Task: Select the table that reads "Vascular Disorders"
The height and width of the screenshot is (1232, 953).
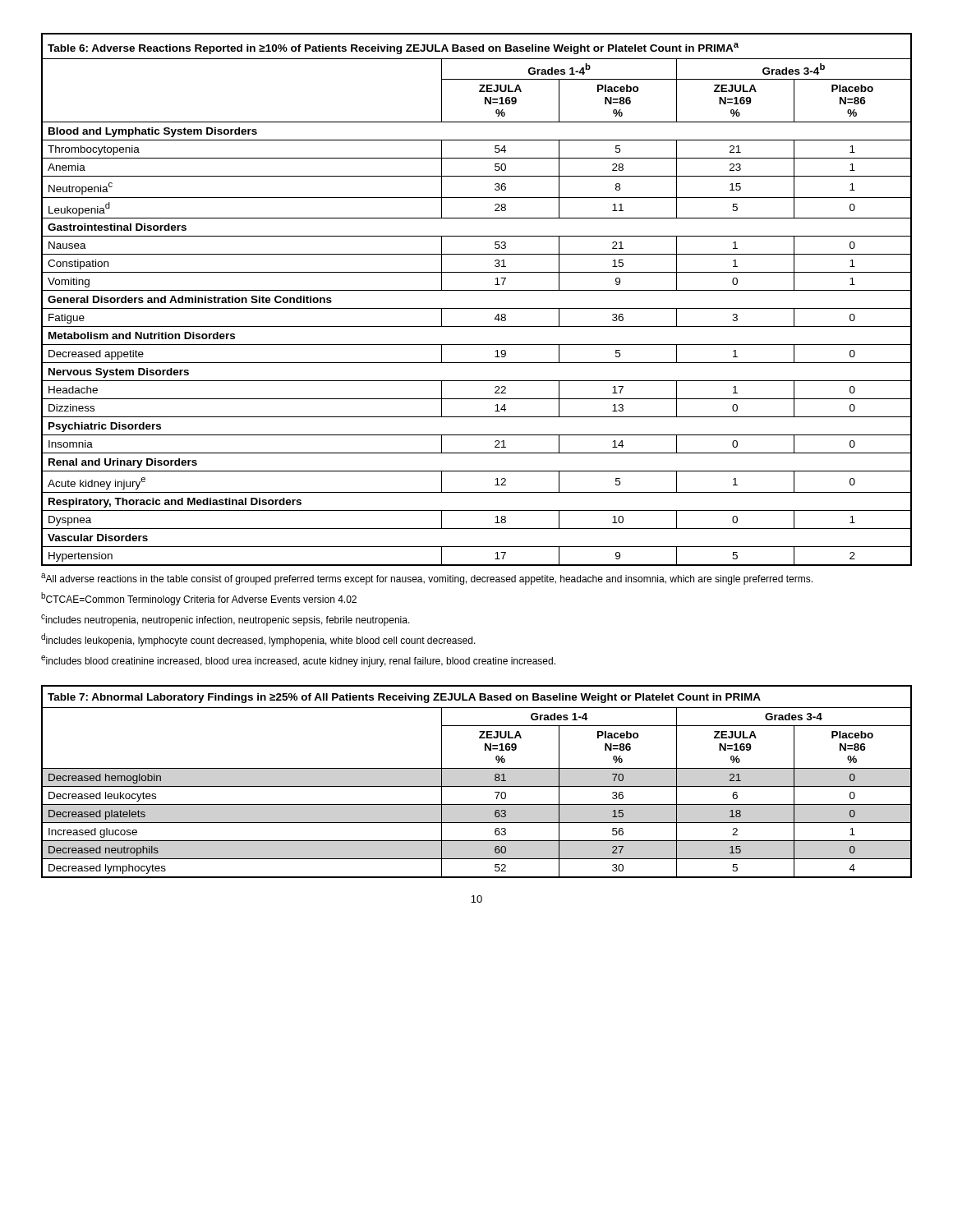Action: (476, 299)
